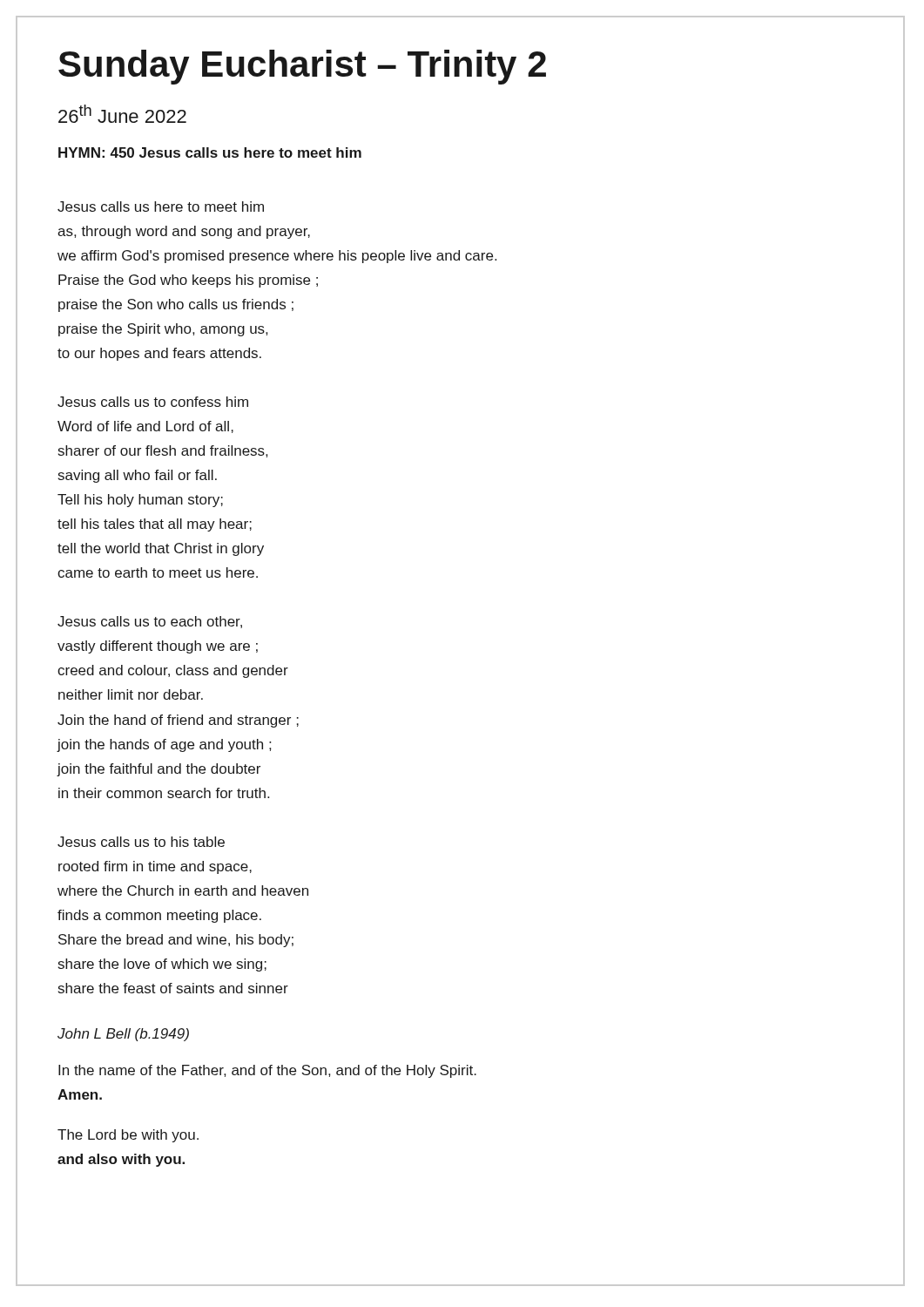Viewport: 924px width, 1307px height.
Task: Locate the text block containing "In the name of"
Action: click(460, 1083)
